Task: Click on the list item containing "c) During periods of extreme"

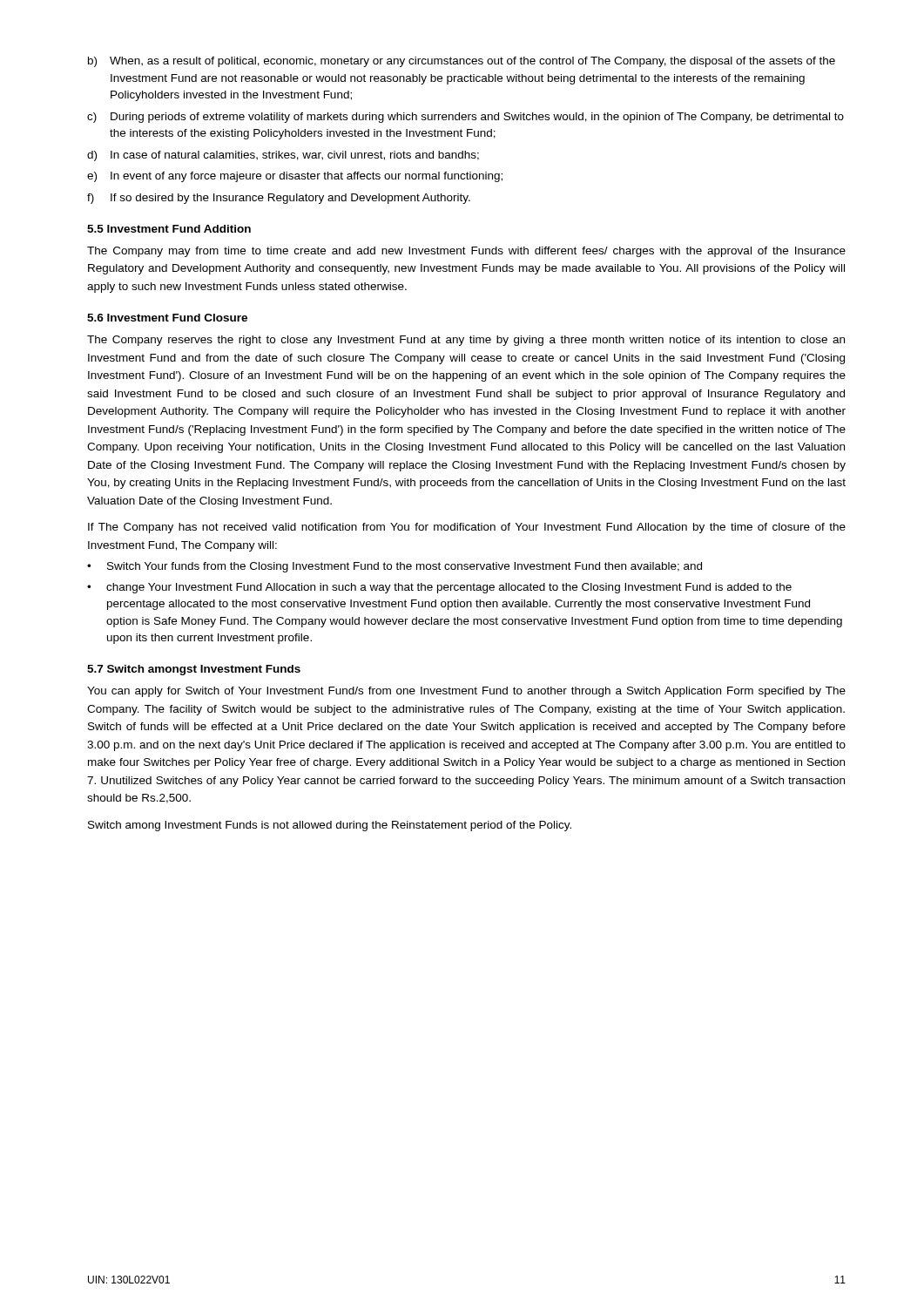Action: point(466,125)
